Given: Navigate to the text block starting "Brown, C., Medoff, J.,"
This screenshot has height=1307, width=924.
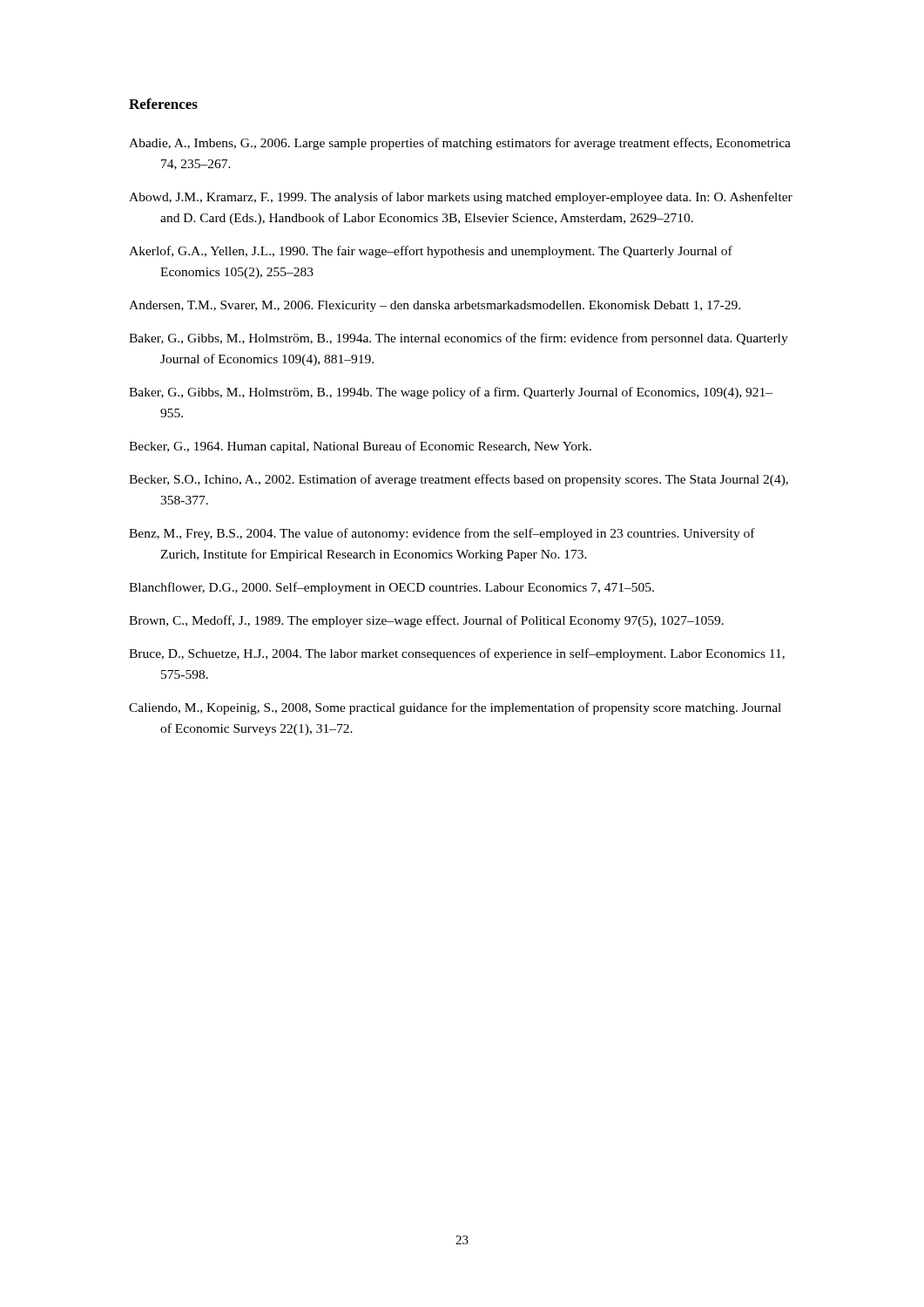Looking at the screenshot, I should click(427, 620).
